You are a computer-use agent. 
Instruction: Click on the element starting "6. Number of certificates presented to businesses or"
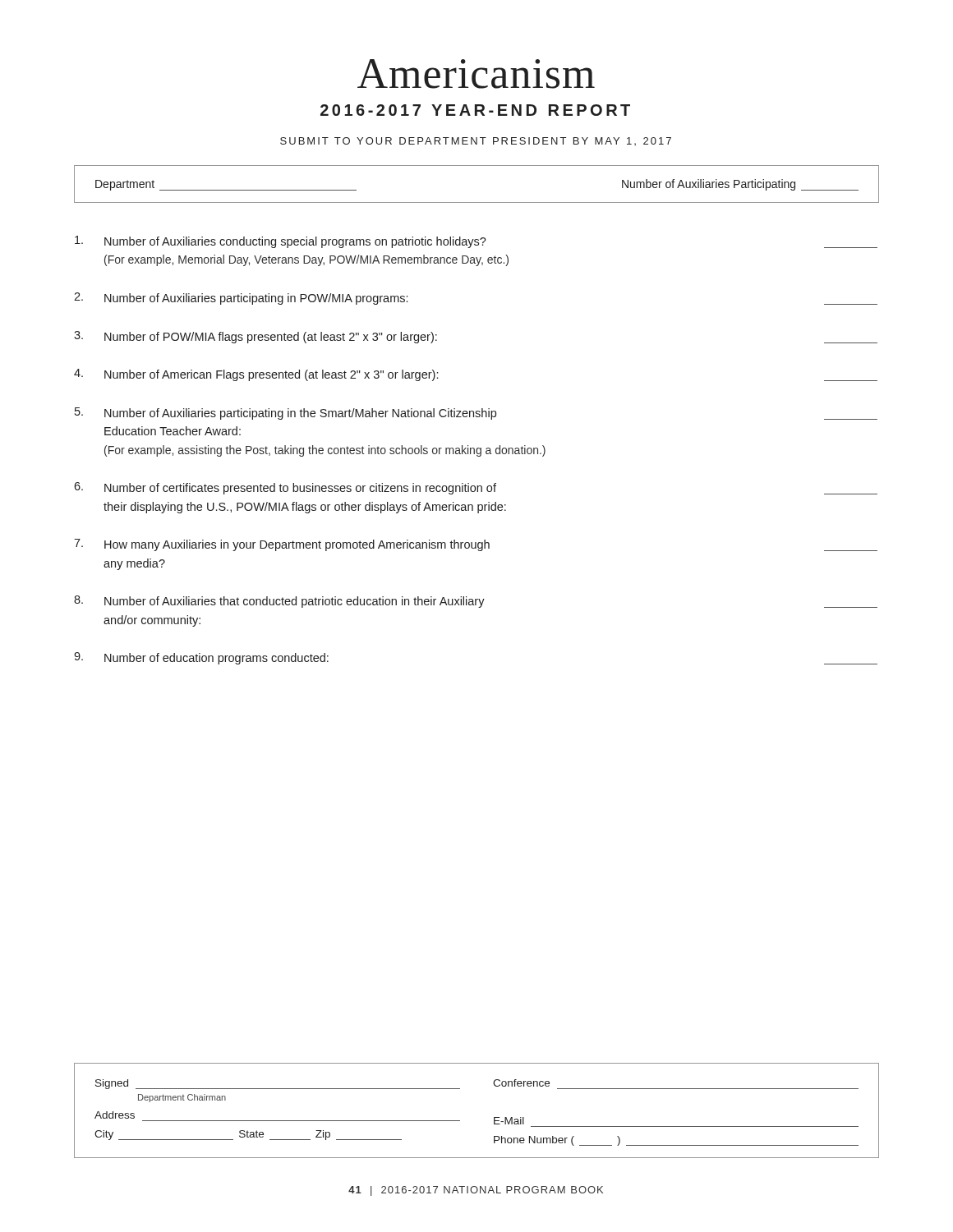point(476,497)
